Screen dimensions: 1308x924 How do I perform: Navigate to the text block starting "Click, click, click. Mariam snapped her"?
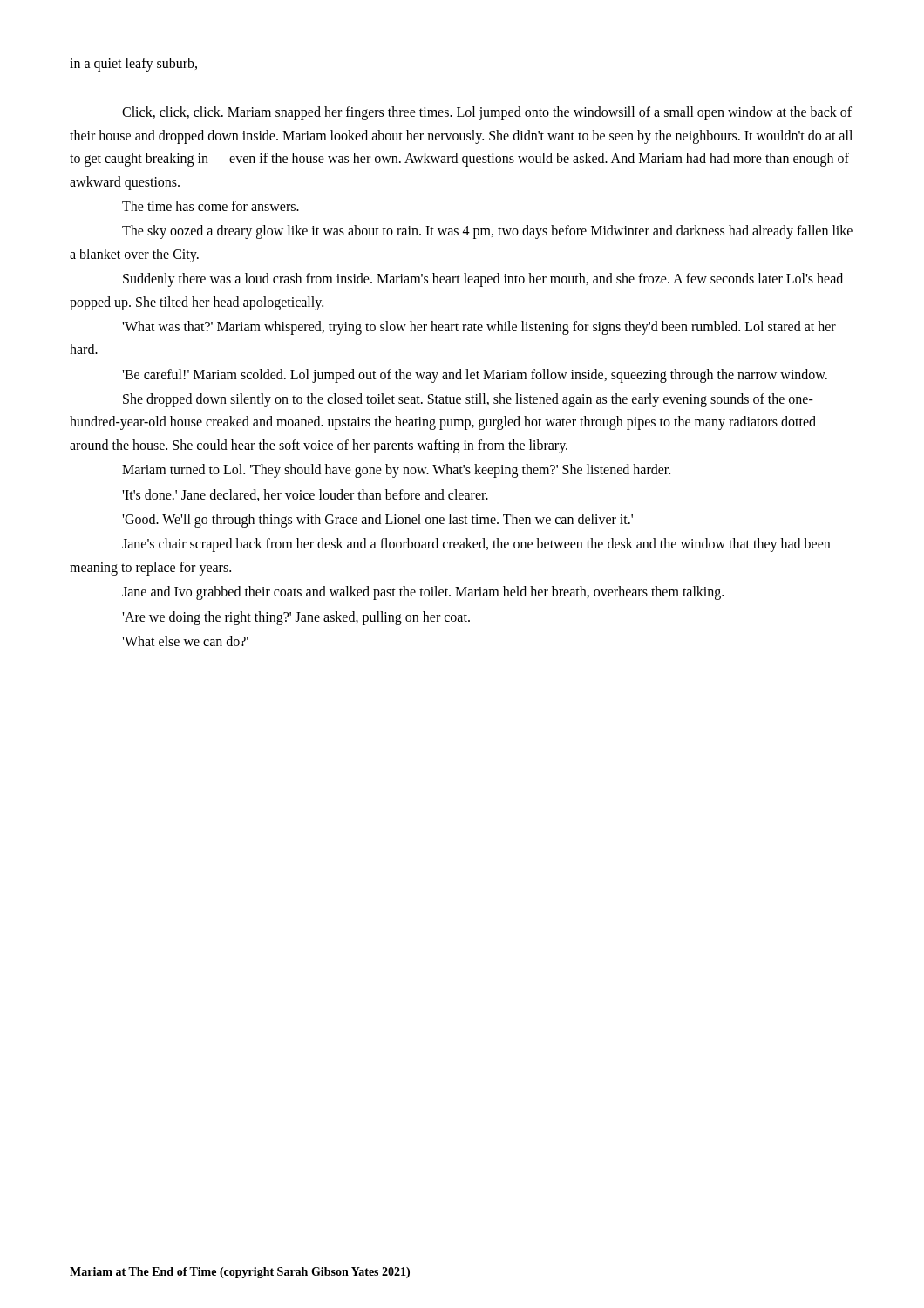(x=462, y=148)
